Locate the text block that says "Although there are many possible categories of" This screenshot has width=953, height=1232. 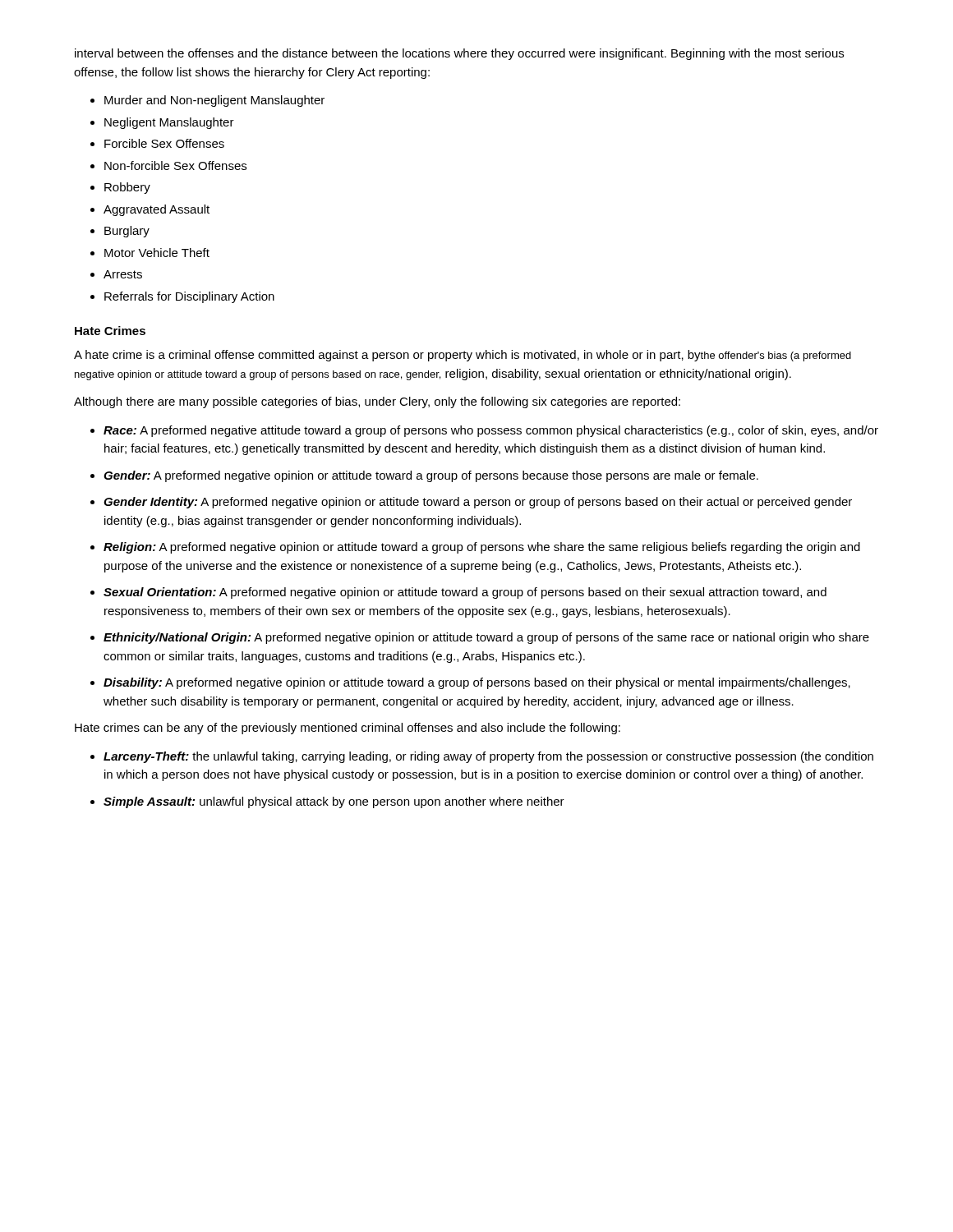(378, 401)
